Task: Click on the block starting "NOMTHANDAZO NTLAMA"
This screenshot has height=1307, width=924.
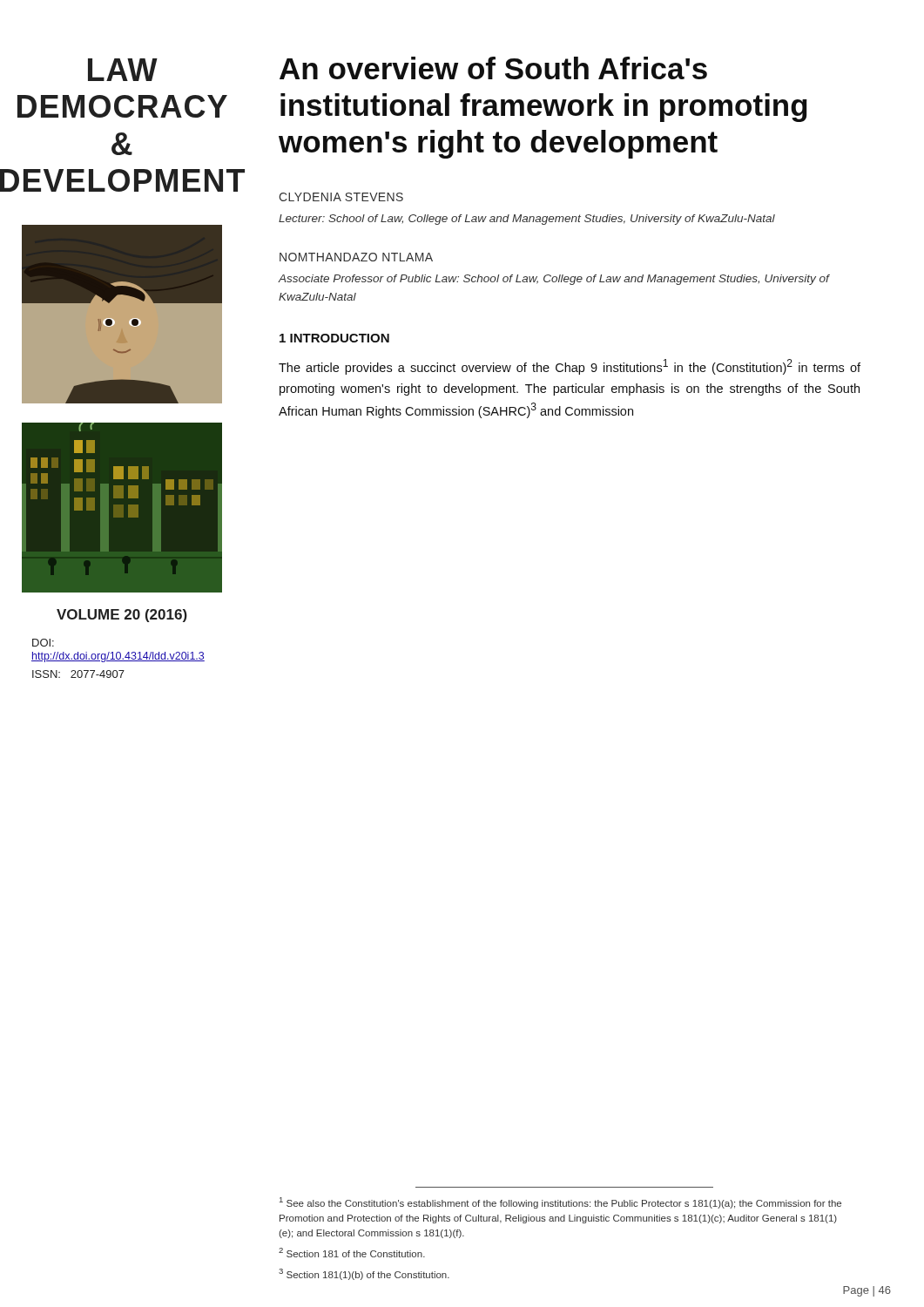Action: 356,257
